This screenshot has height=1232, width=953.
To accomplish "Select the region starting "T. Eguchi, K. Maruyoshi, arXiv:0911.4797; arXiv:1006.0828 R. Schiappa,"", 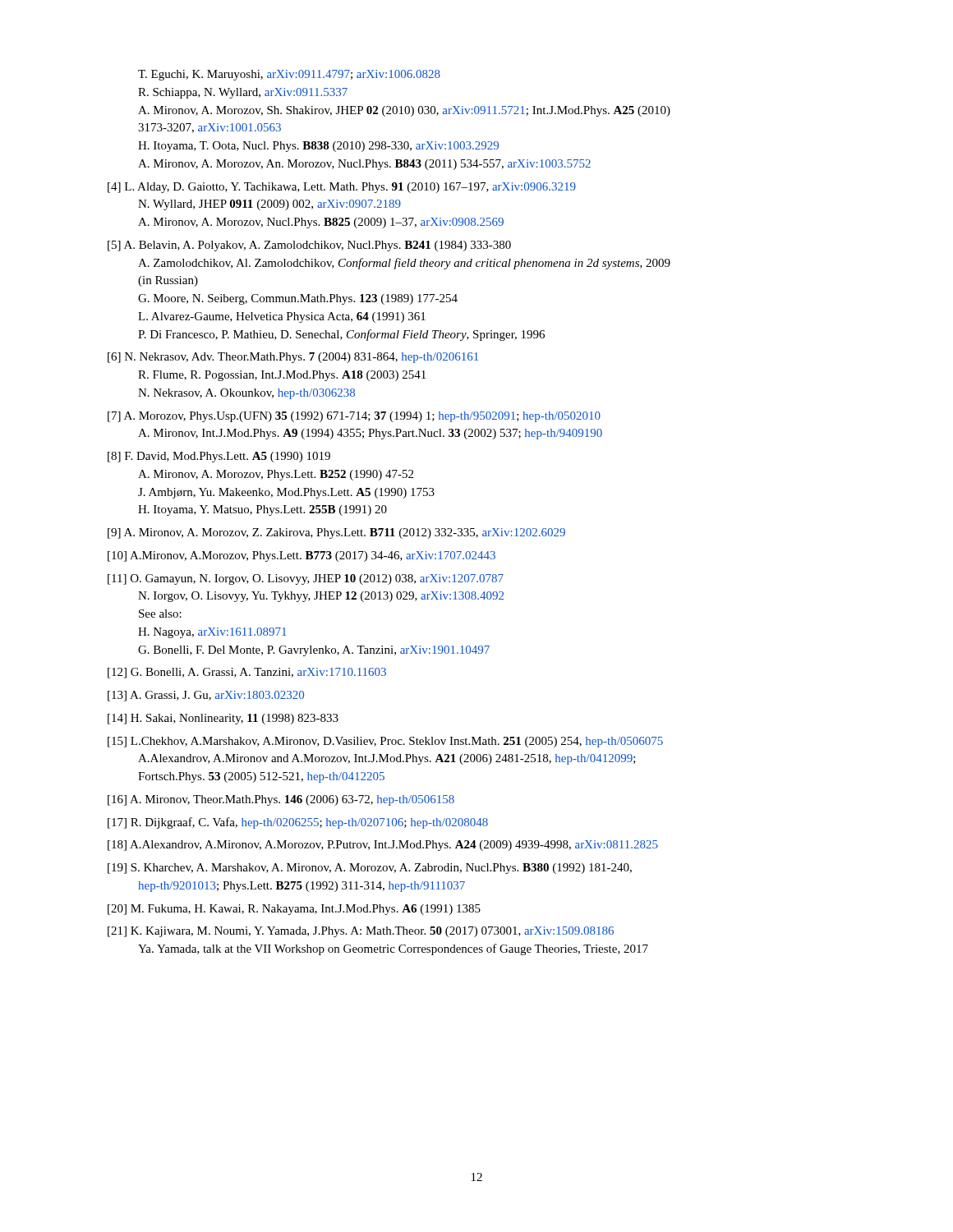I will [x=492, y=119].
